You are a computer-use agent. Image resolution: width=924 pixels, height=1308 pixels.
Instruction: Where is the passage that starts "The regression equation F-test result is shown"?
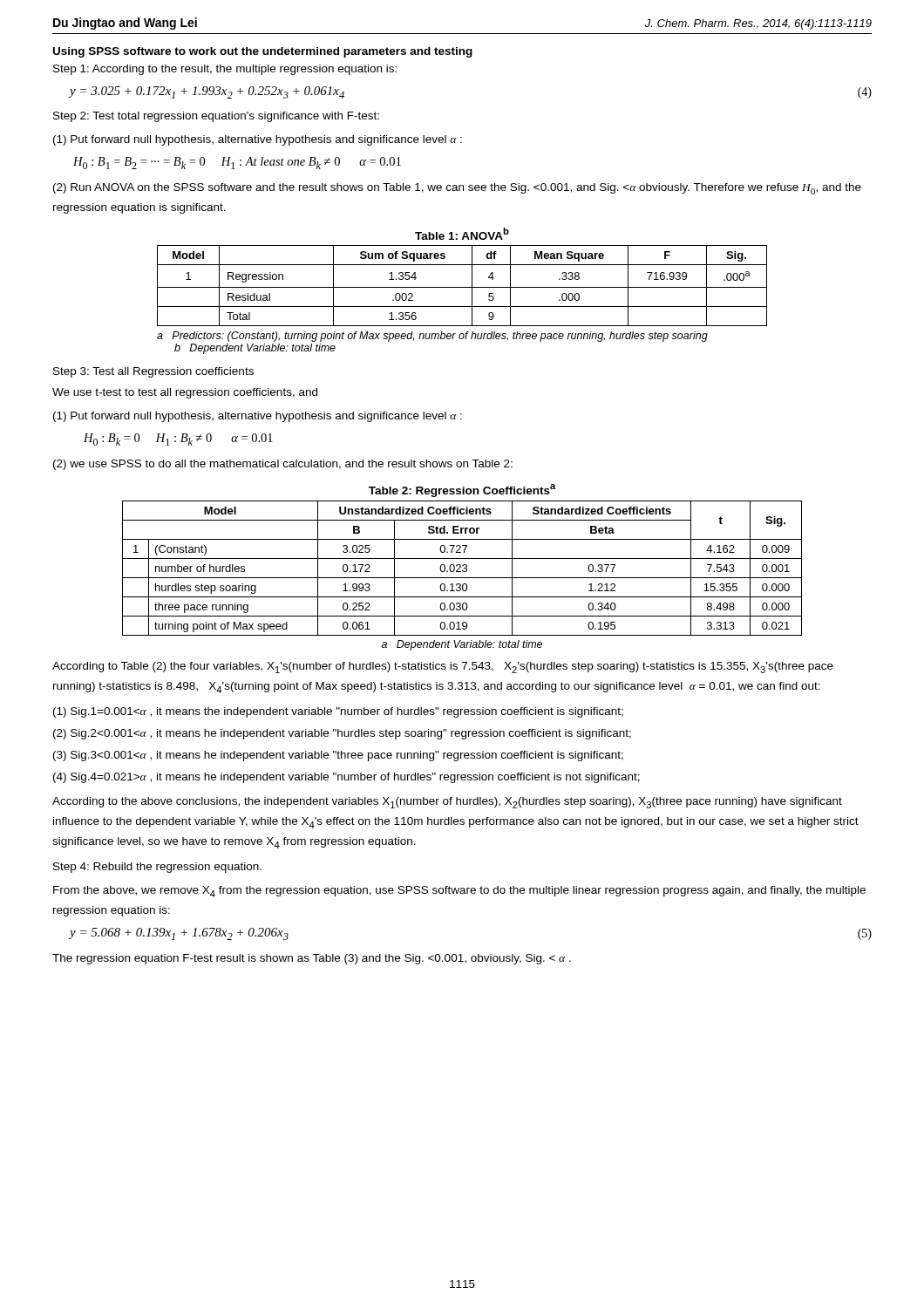[312, 958]
